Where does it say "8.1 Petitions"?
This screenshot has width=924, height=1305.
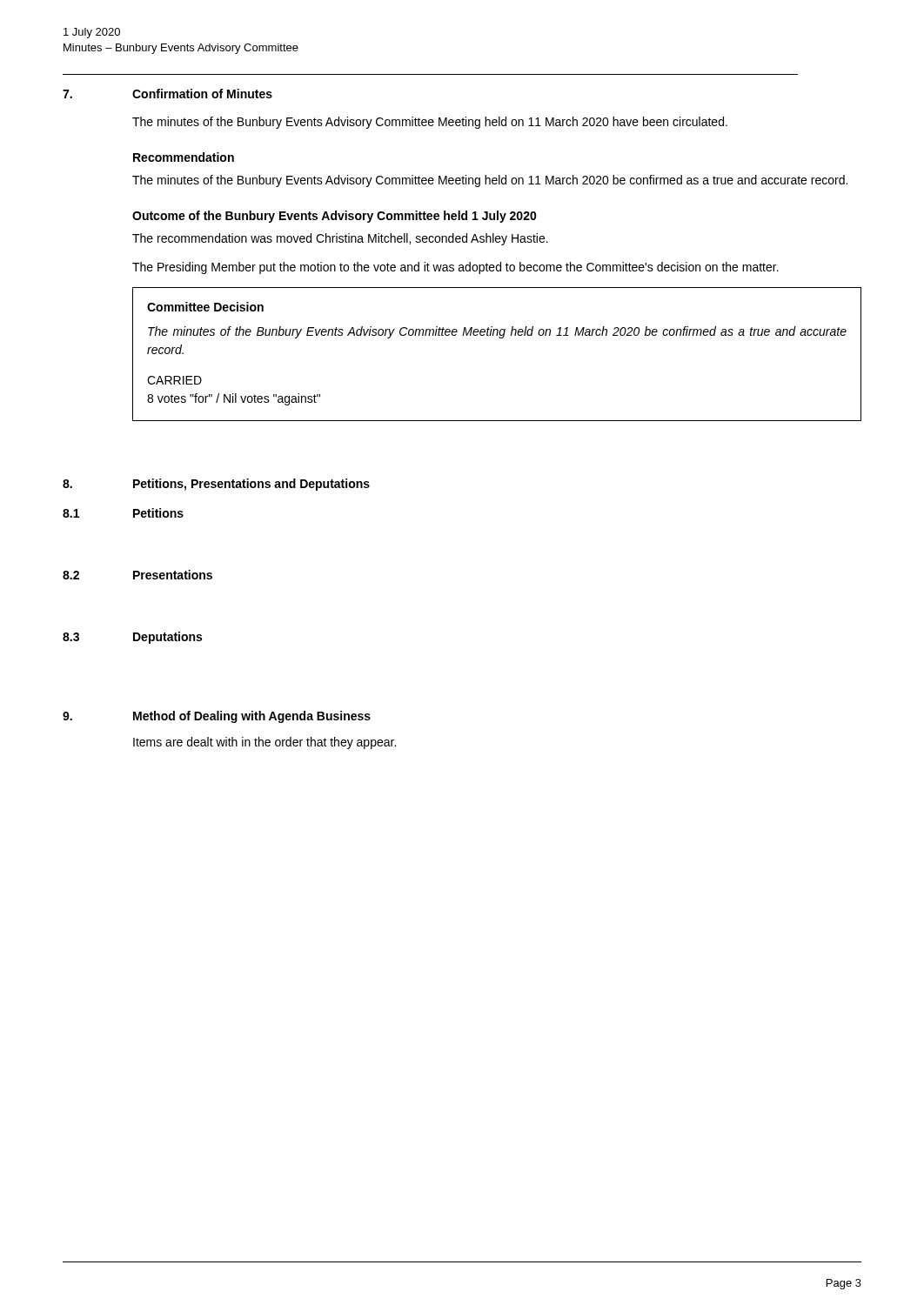[123, 513]
